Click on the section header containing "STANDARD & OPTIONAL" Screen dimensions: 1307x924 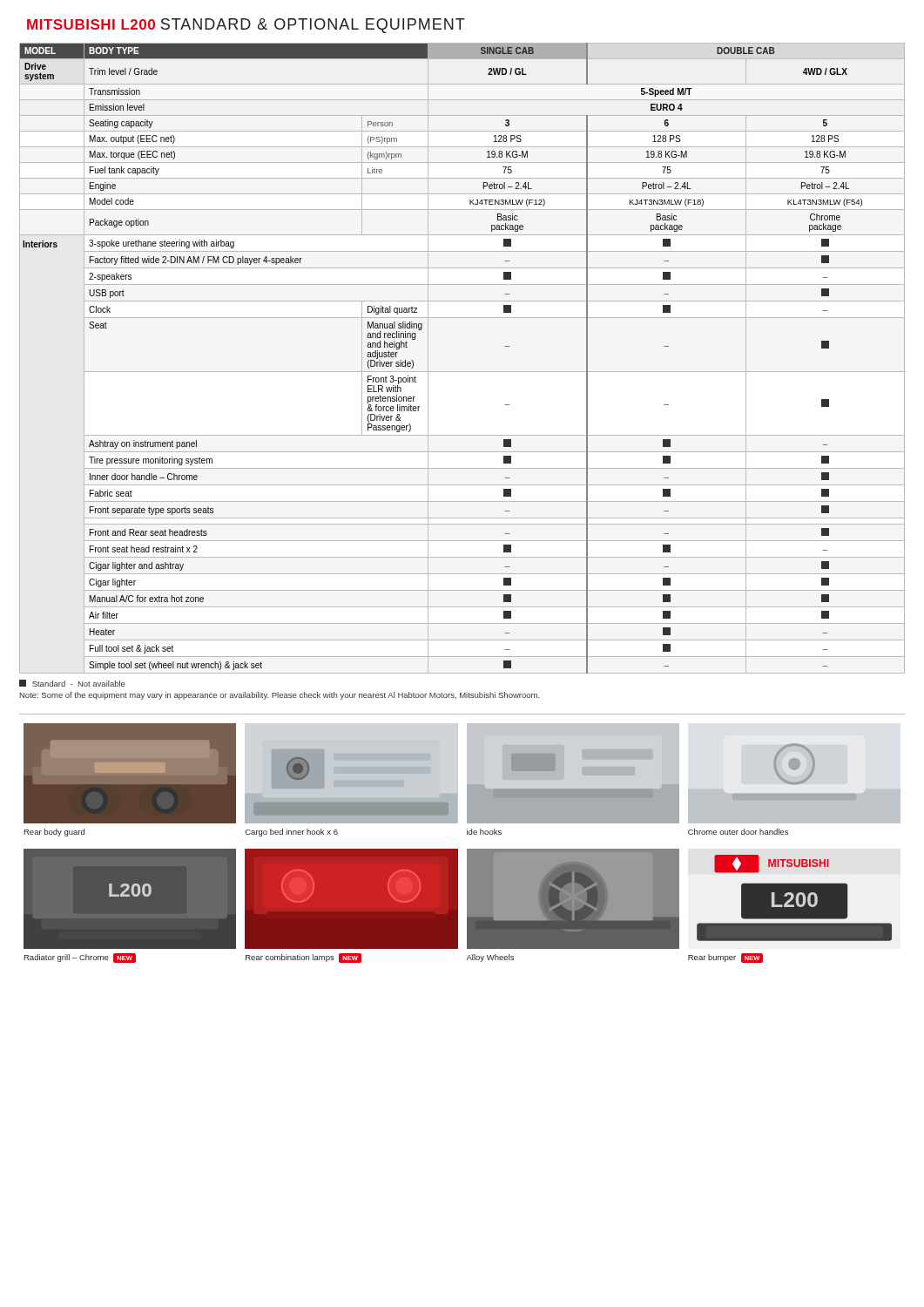point(313,25)
